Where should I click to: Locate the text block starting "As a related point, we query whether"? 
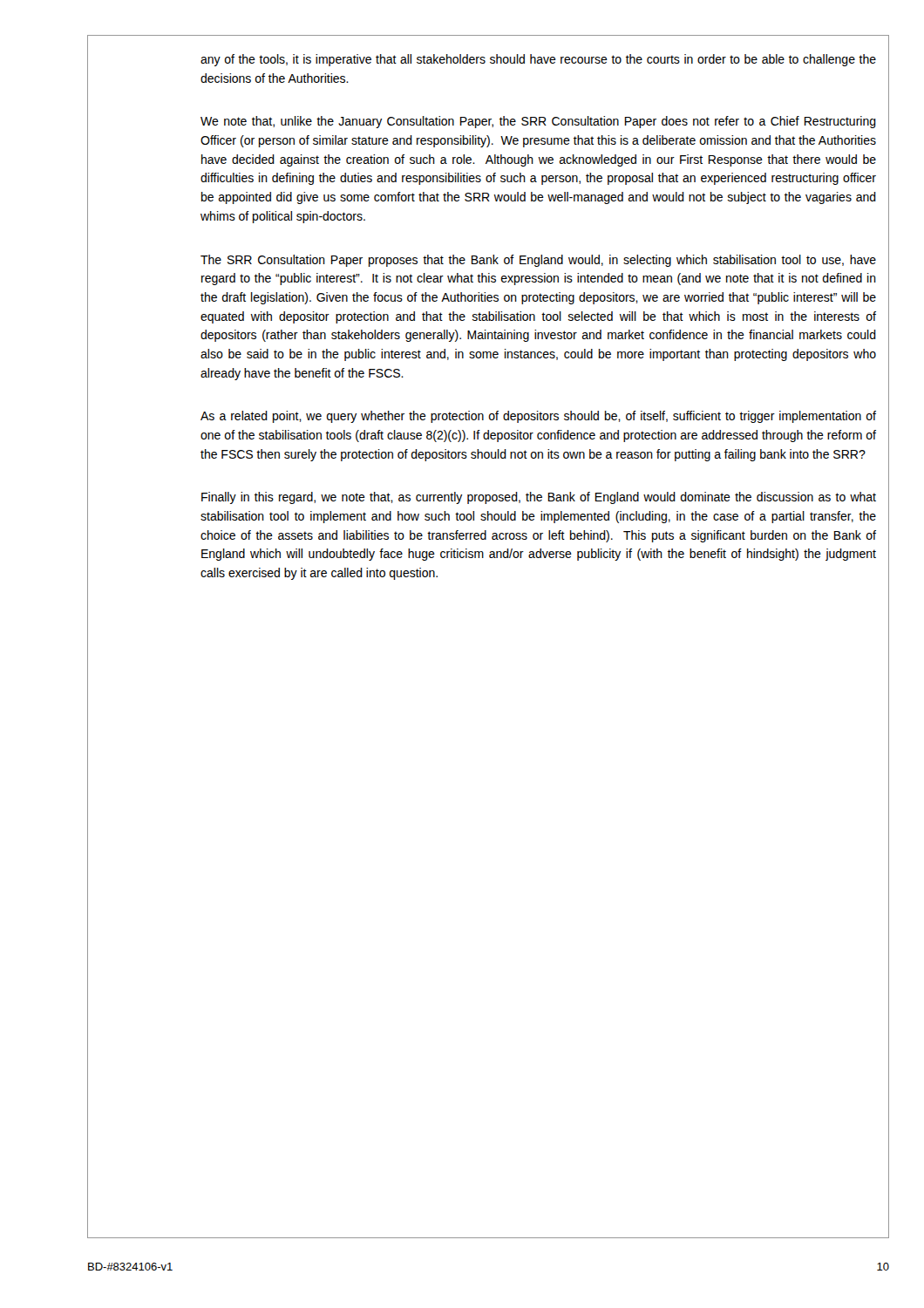coord(538,435)
